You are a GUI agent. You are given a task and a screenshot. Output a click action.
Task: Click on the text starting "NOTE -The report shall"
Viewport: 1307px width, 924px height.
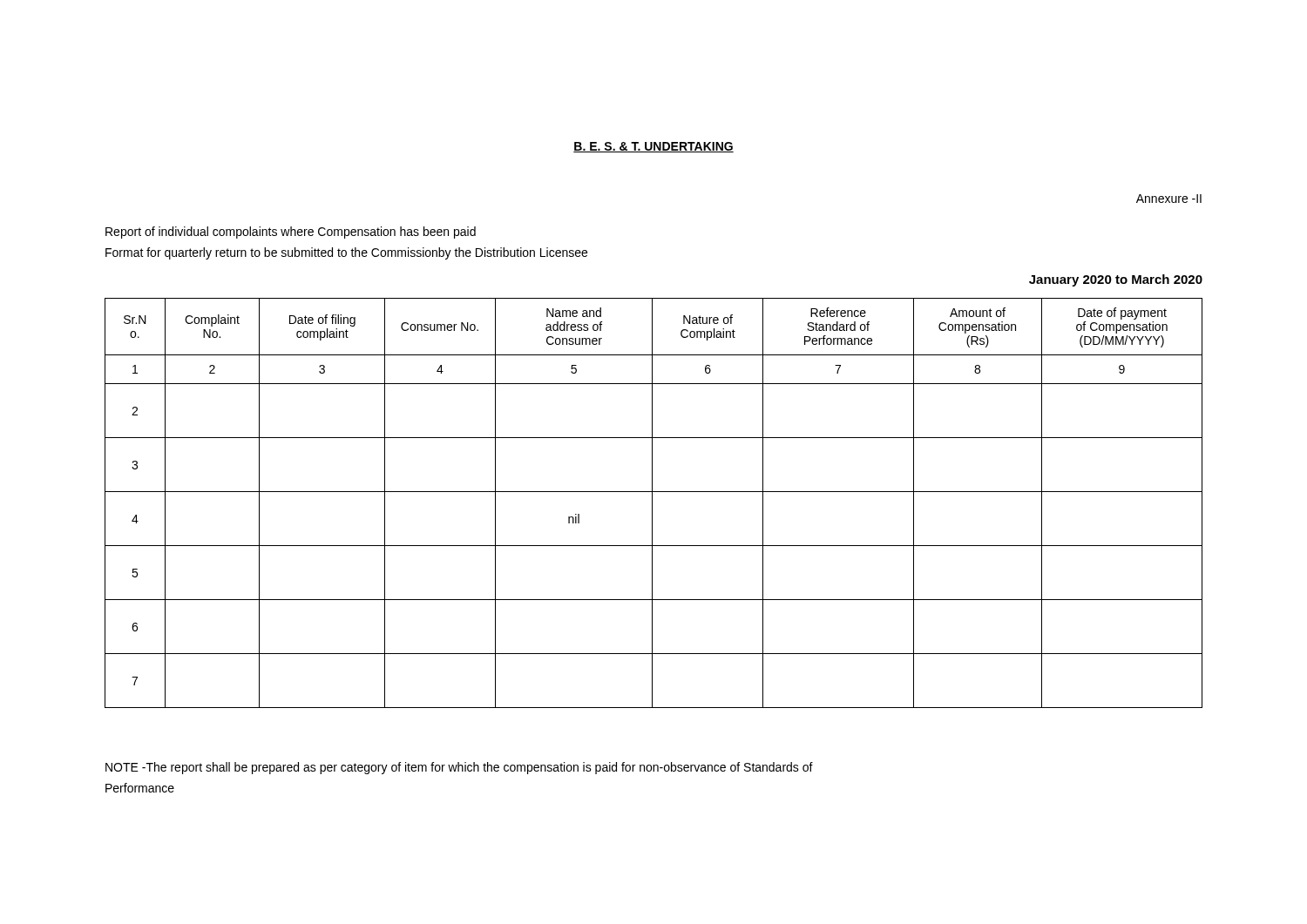coord(458,778)
